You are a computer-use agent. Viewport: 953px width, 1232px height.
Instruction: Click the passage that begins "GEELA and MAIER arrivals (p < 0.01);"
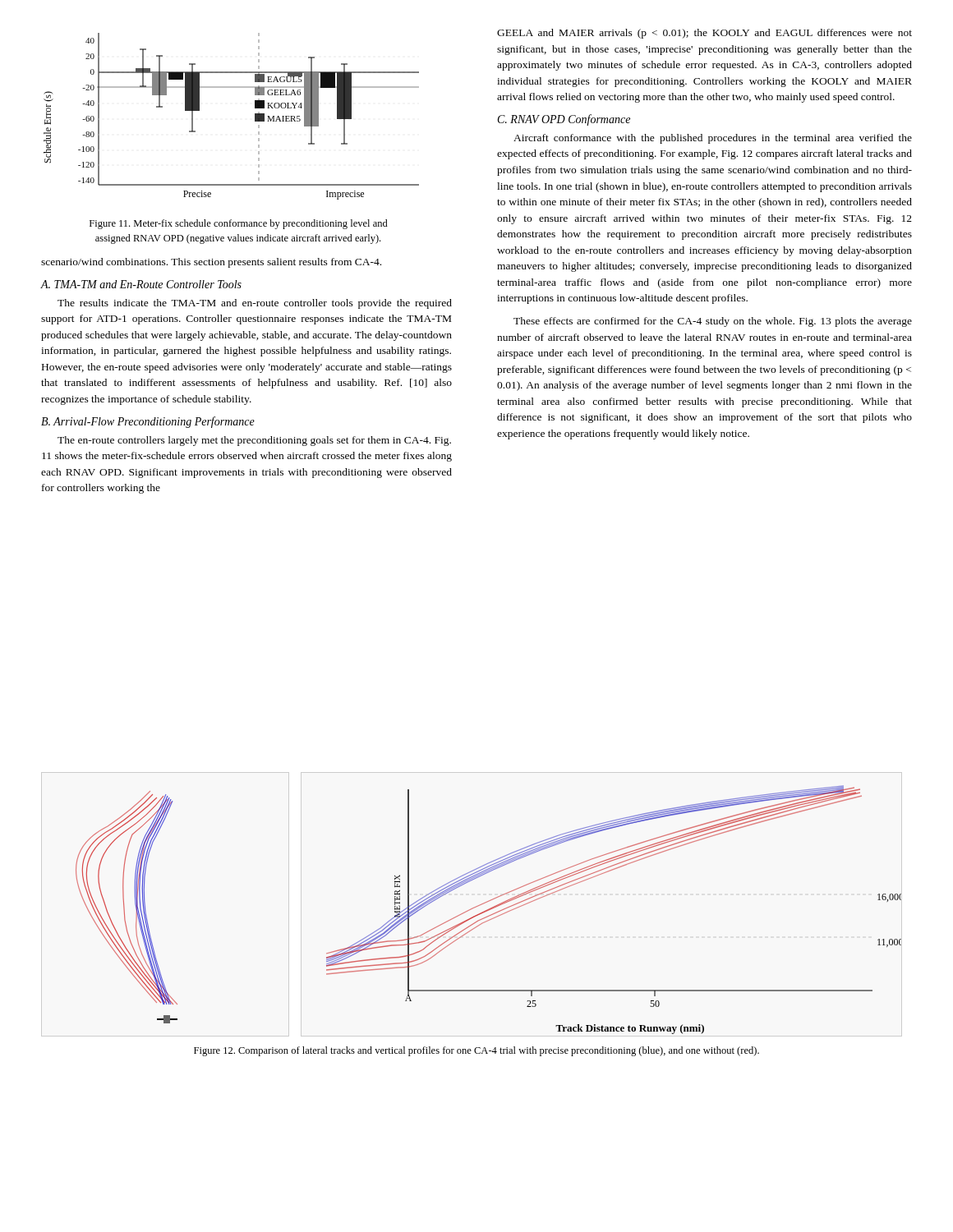[705, 65]
